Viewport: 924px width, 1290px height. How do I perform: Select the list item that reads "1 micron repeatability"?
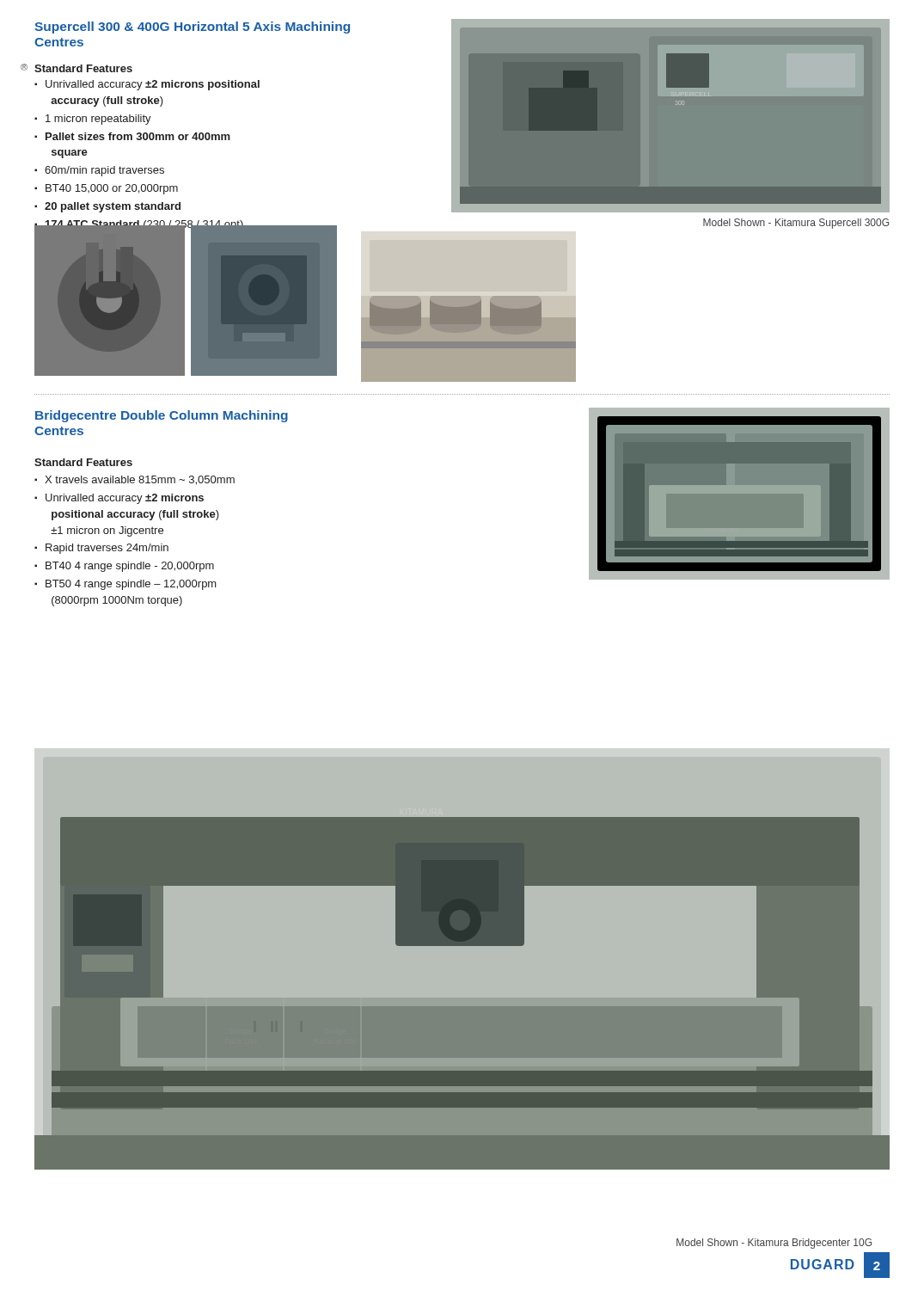point(98,118)
